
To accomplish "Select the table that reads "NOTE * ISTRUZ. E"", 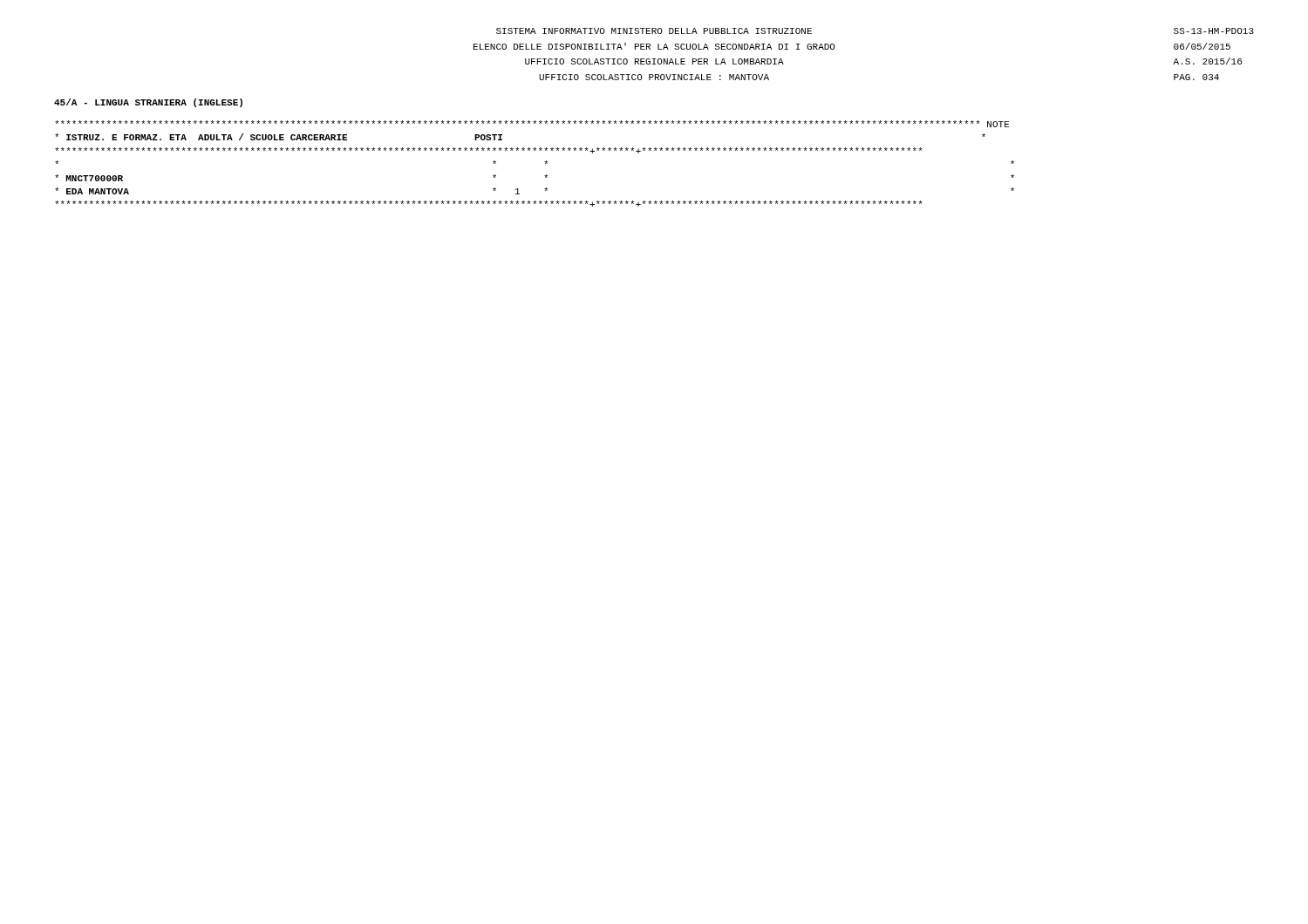I will coord(654,165).
